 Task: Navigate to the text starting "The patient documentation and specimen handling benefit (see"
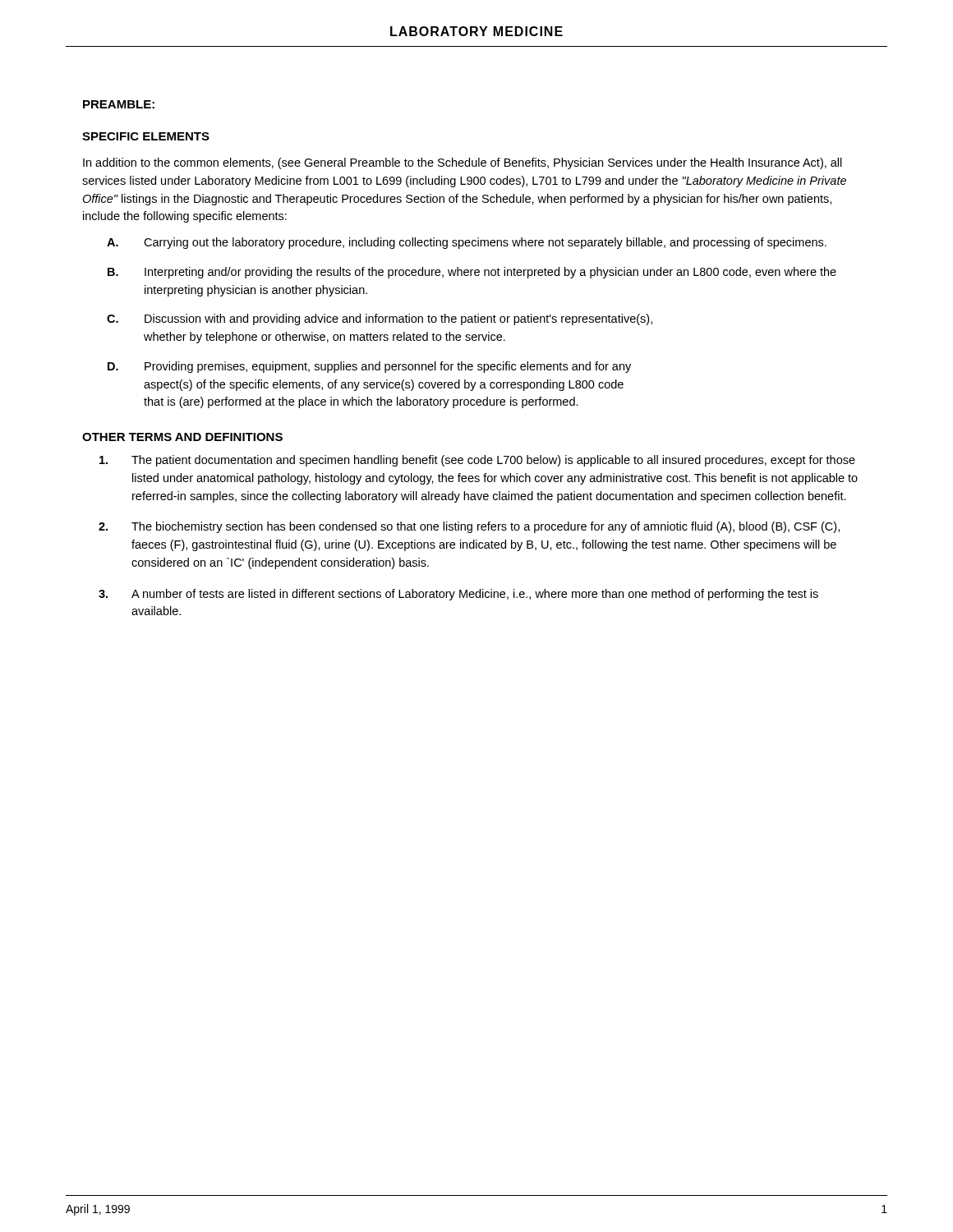click(485, 479)
